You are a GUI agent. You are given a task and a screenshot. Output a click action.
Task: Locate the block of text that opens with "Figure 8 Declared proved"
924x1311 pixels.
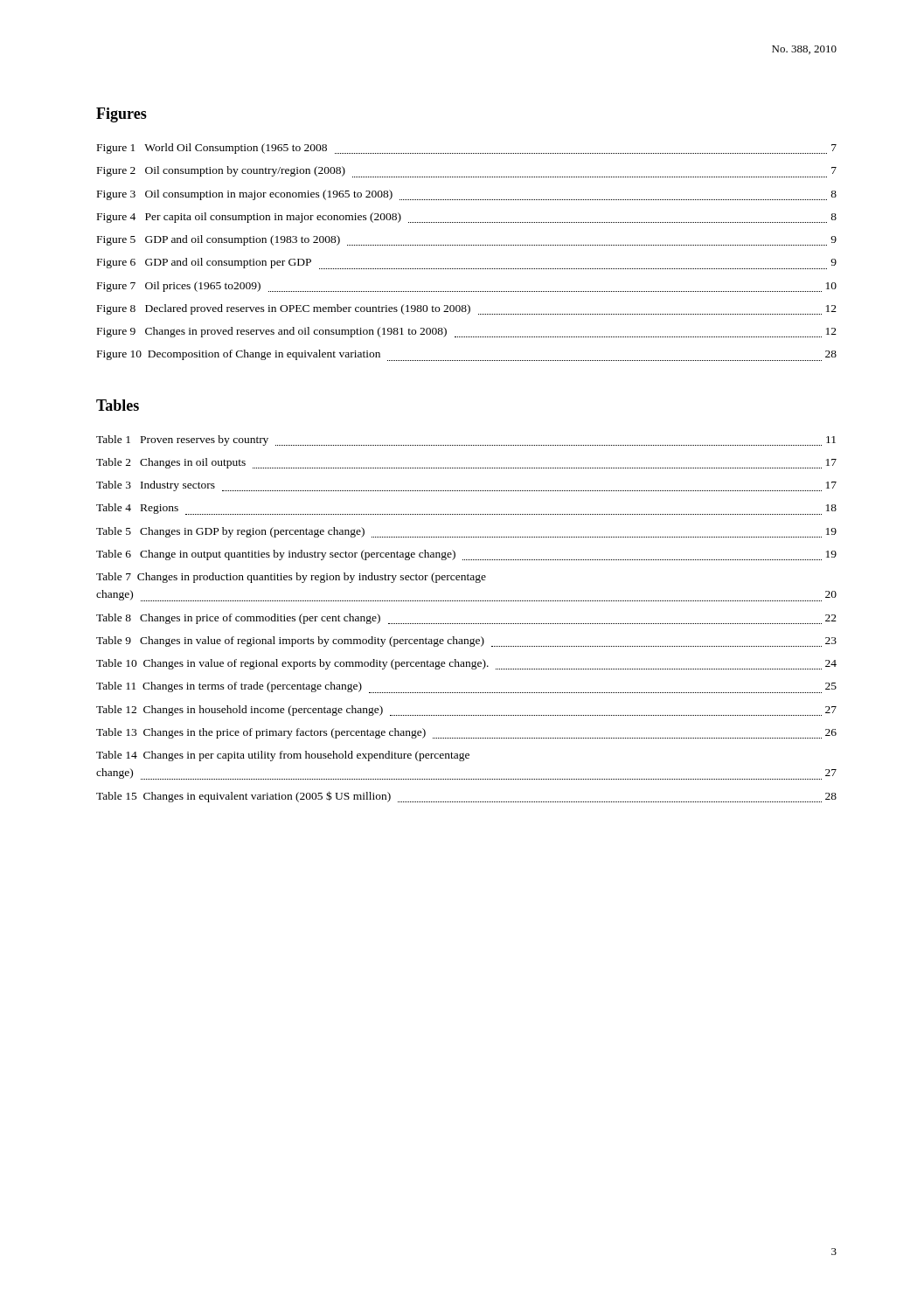pos(466,308)
